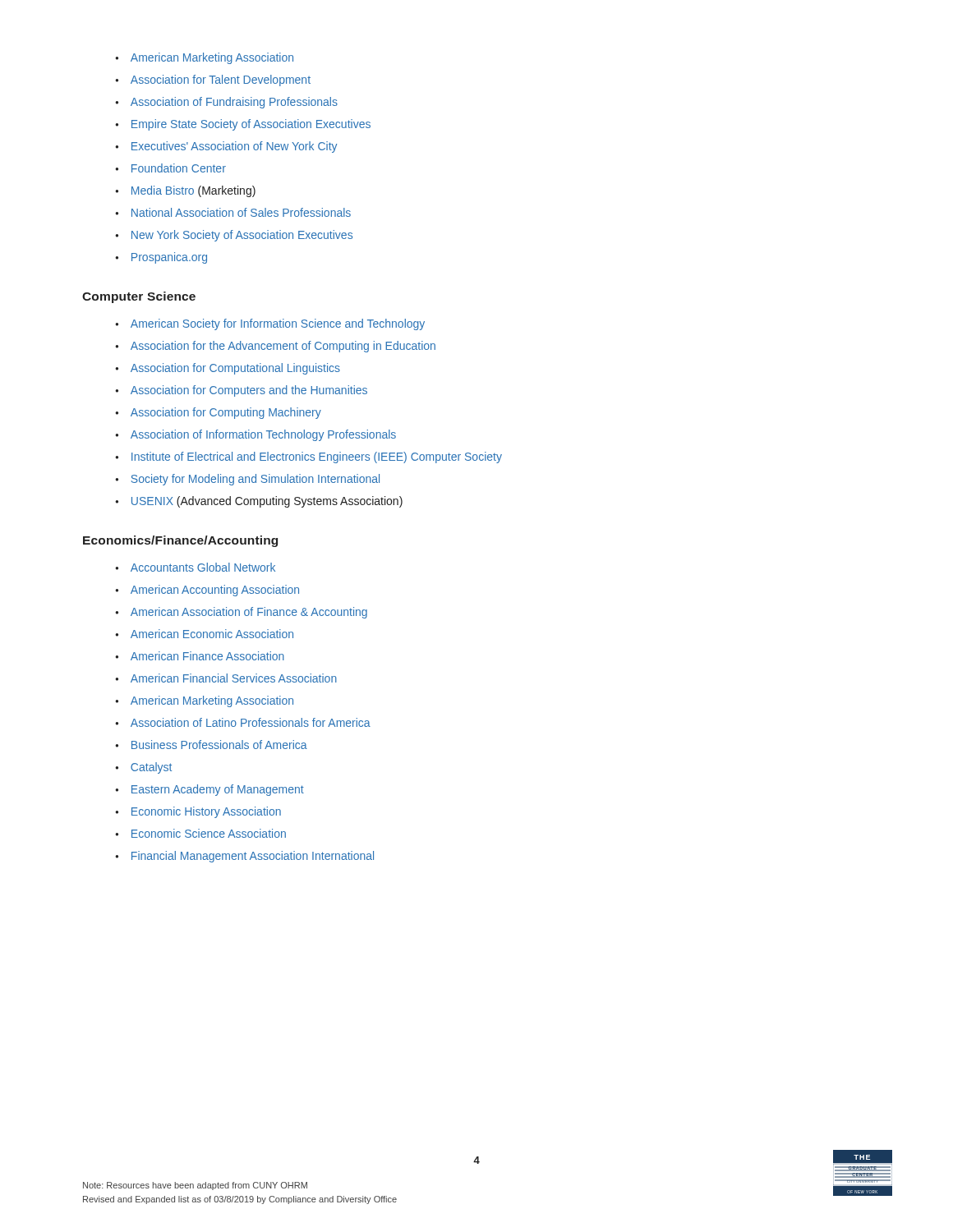Click on the block starting "● National Association of Sales"
The width and height of the screenshot is (953, 1232).
[233, 213]
